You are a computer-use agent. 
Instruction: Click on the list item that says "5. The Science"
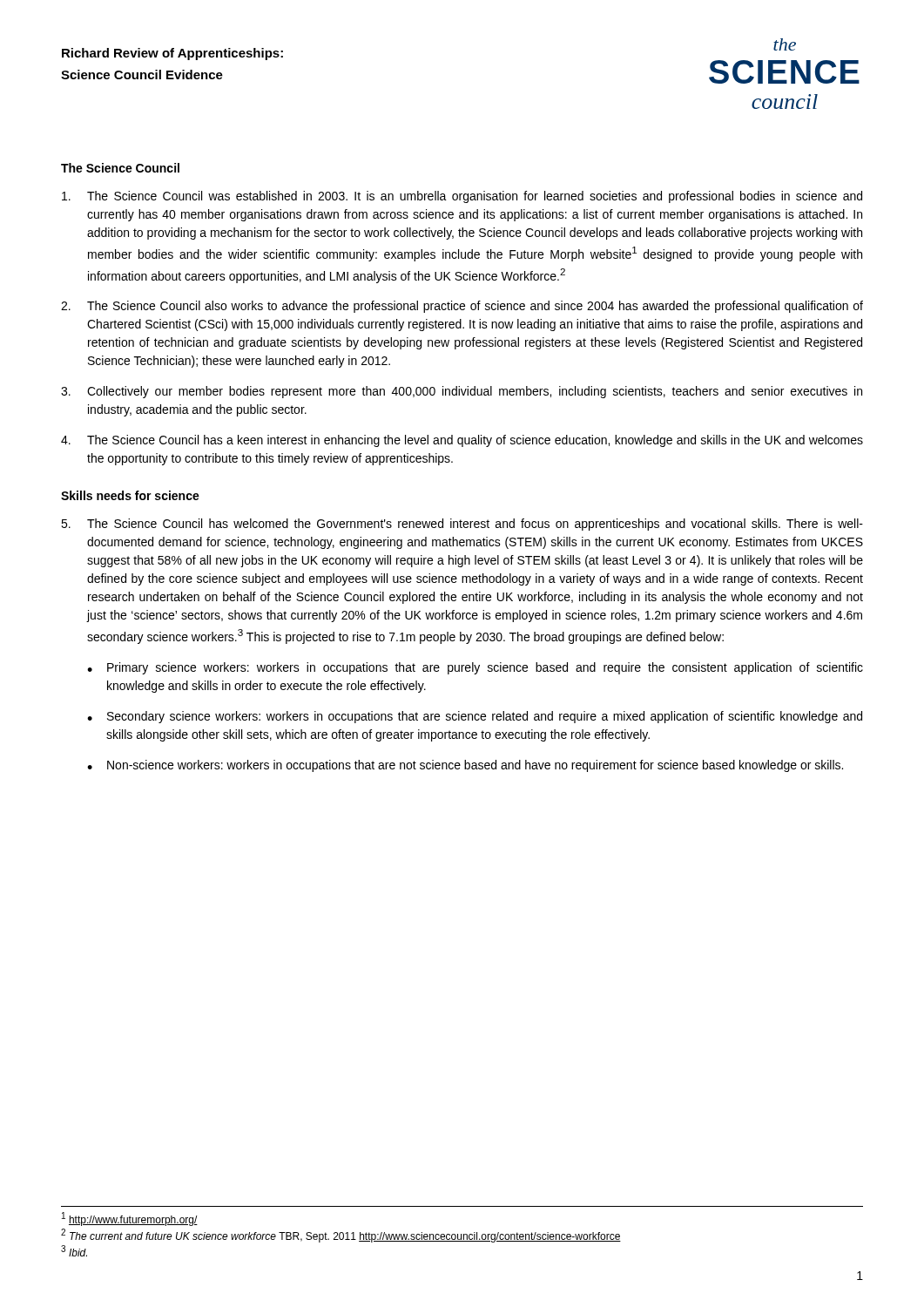point(462,581)
